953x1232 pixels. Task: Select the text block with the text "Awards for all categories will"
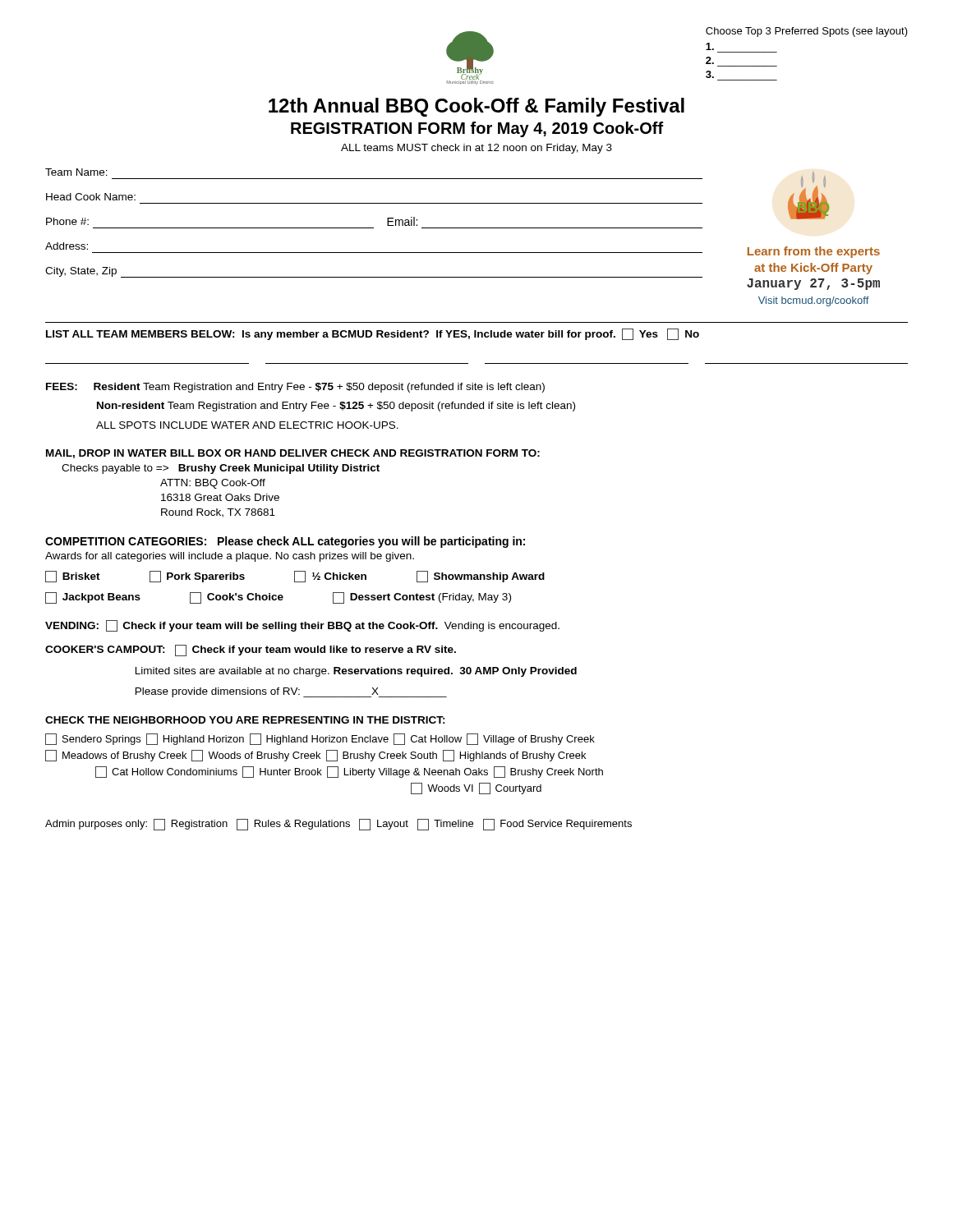[x=230, y=555]
